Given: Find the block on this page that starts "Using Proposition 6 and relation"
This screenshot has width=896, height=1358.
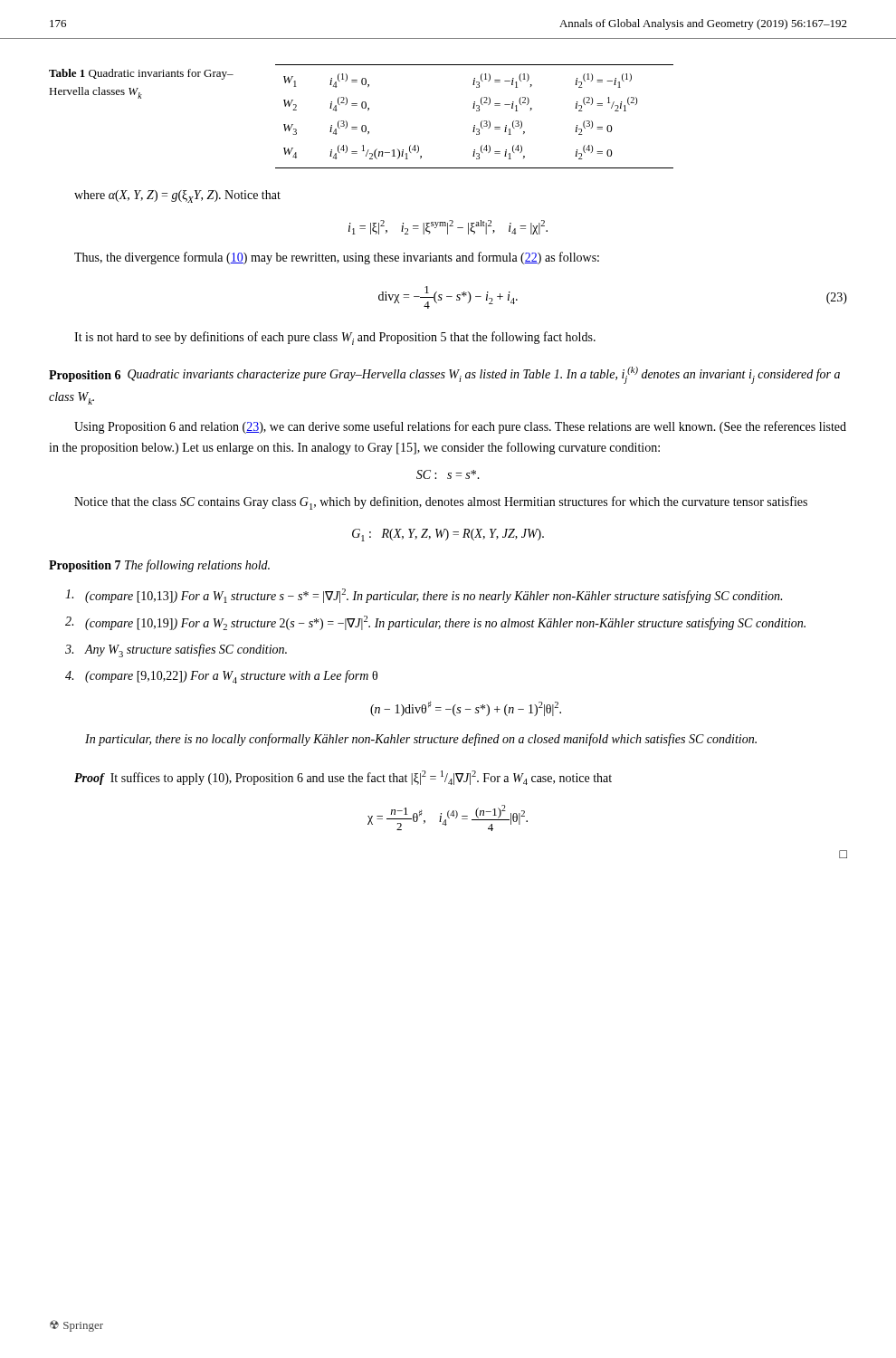Looking at the screenshot, I should (x=448, y=438).
